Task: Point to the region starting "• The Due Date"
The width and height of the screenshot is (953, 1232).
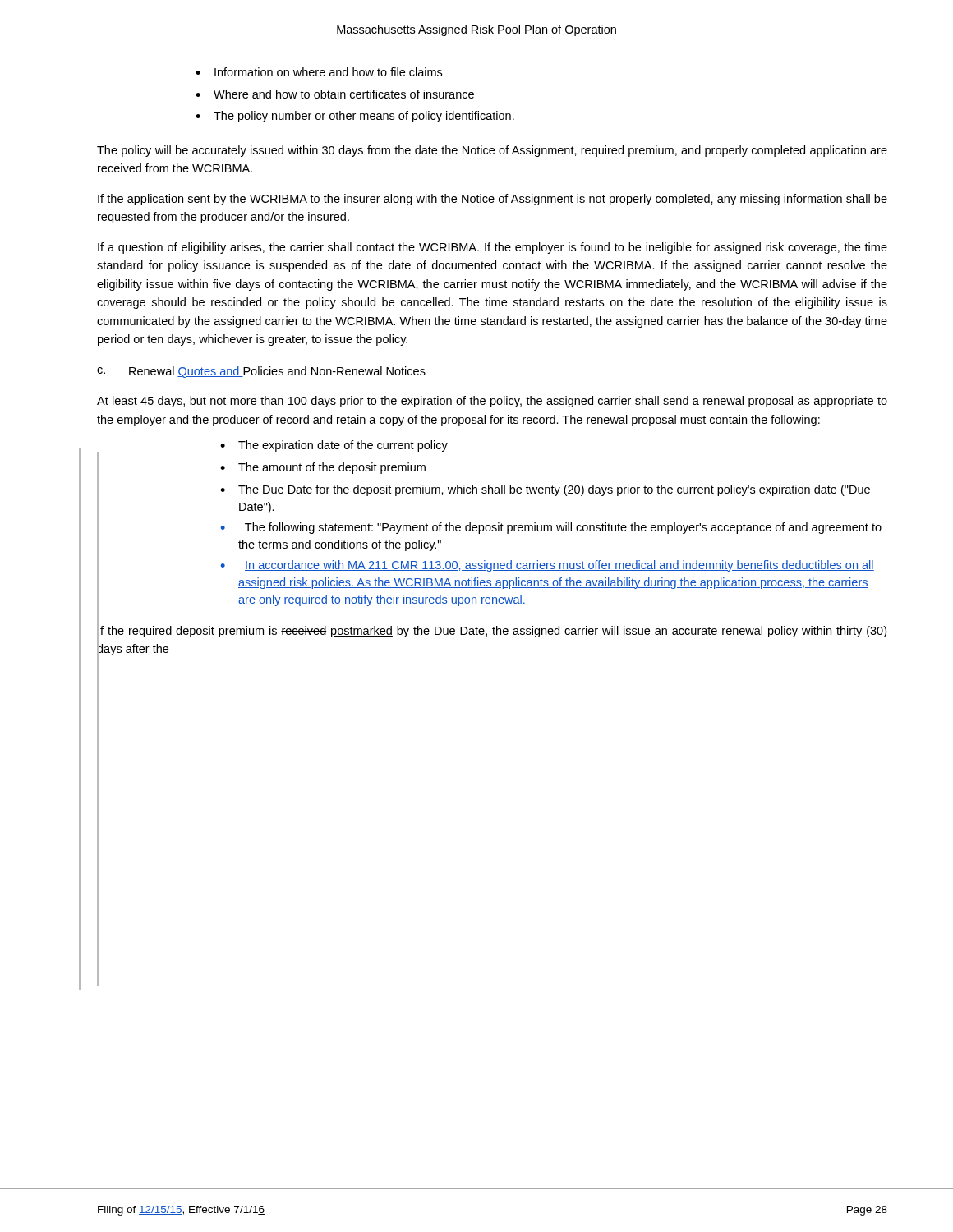Action: tap(554, 498)
